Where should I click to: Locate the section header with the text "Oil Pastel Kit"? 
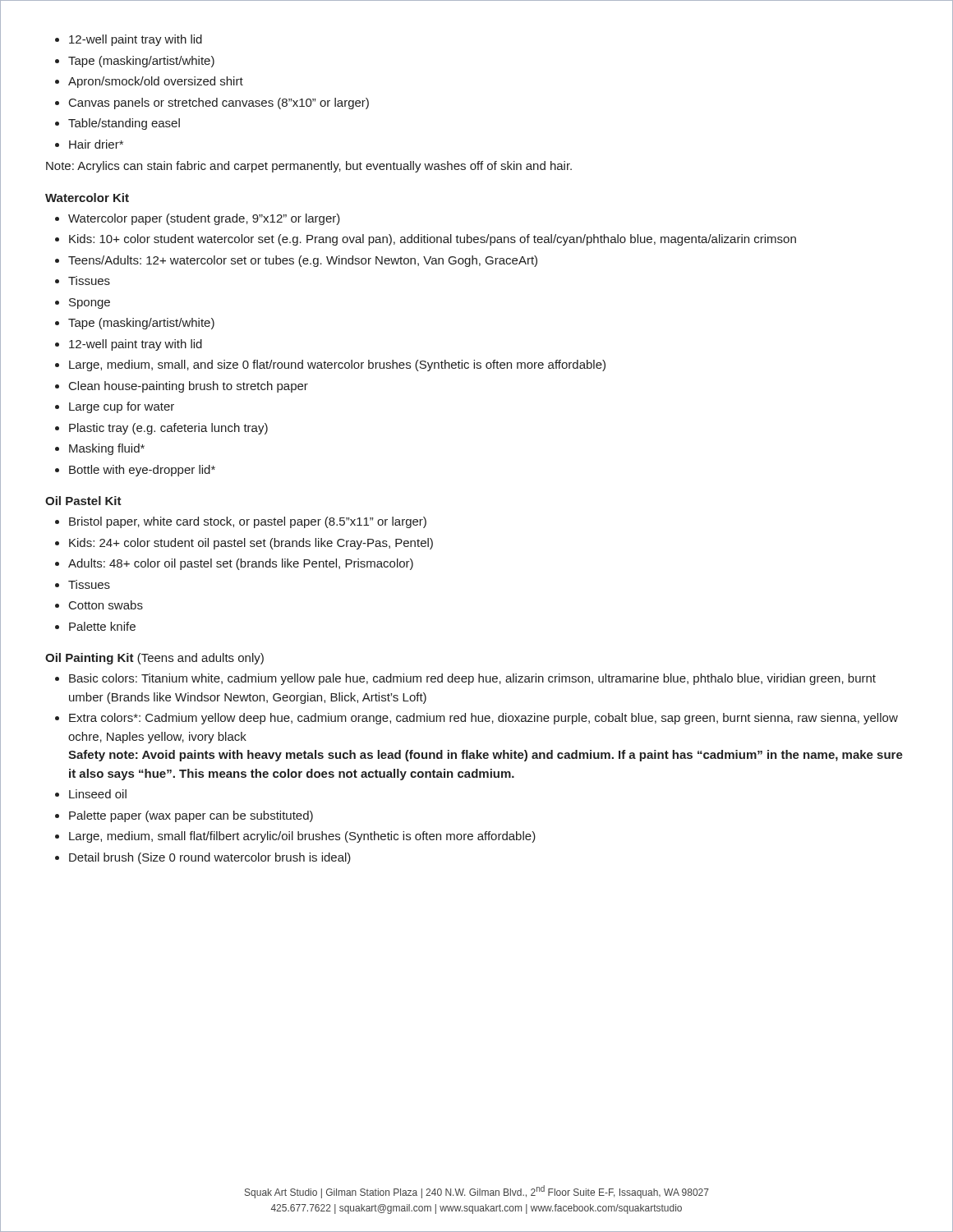coord(83,501)
